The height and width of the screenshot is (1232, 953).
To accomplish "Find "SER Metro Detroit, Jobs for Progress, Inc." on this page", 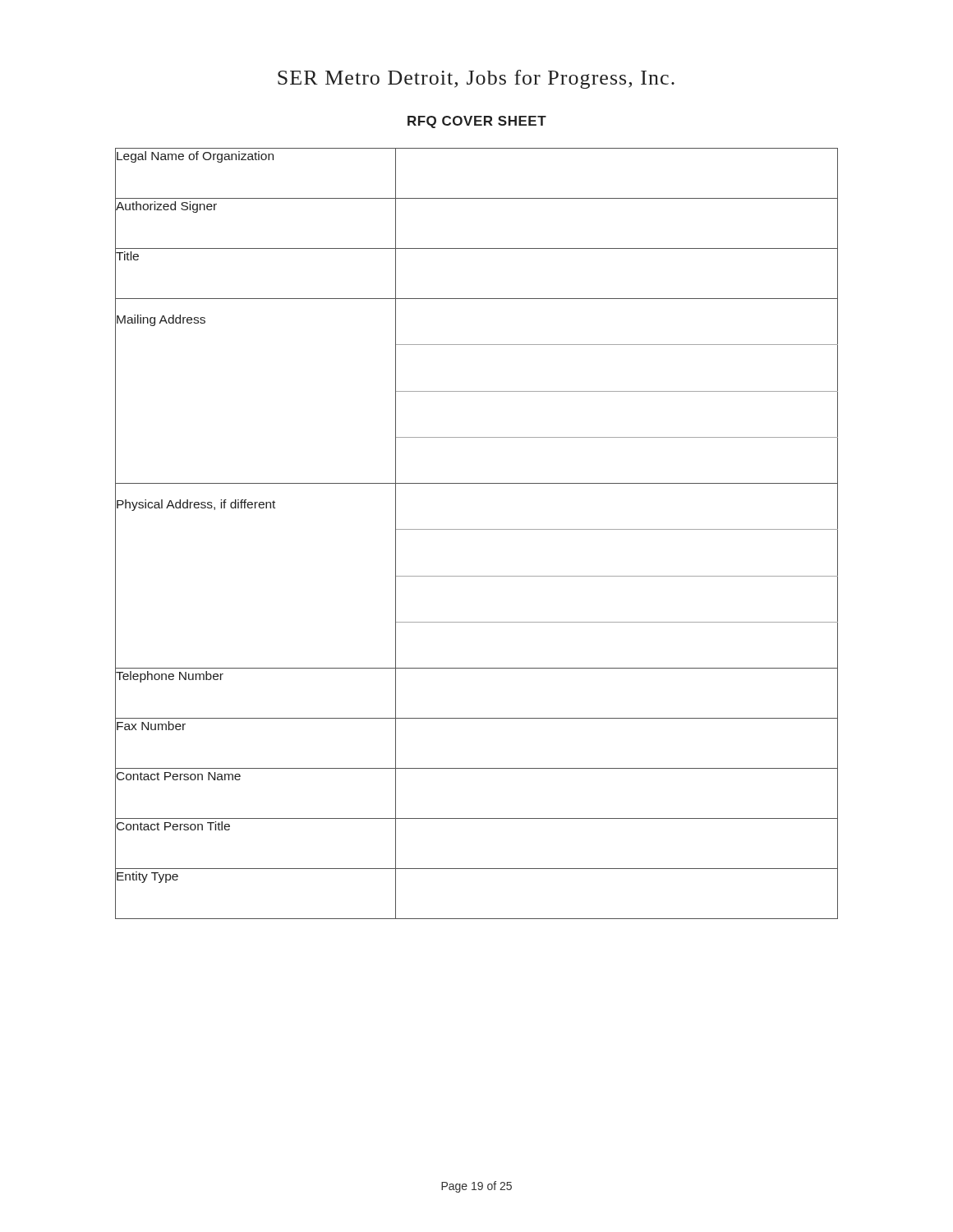I will (476, 78).
